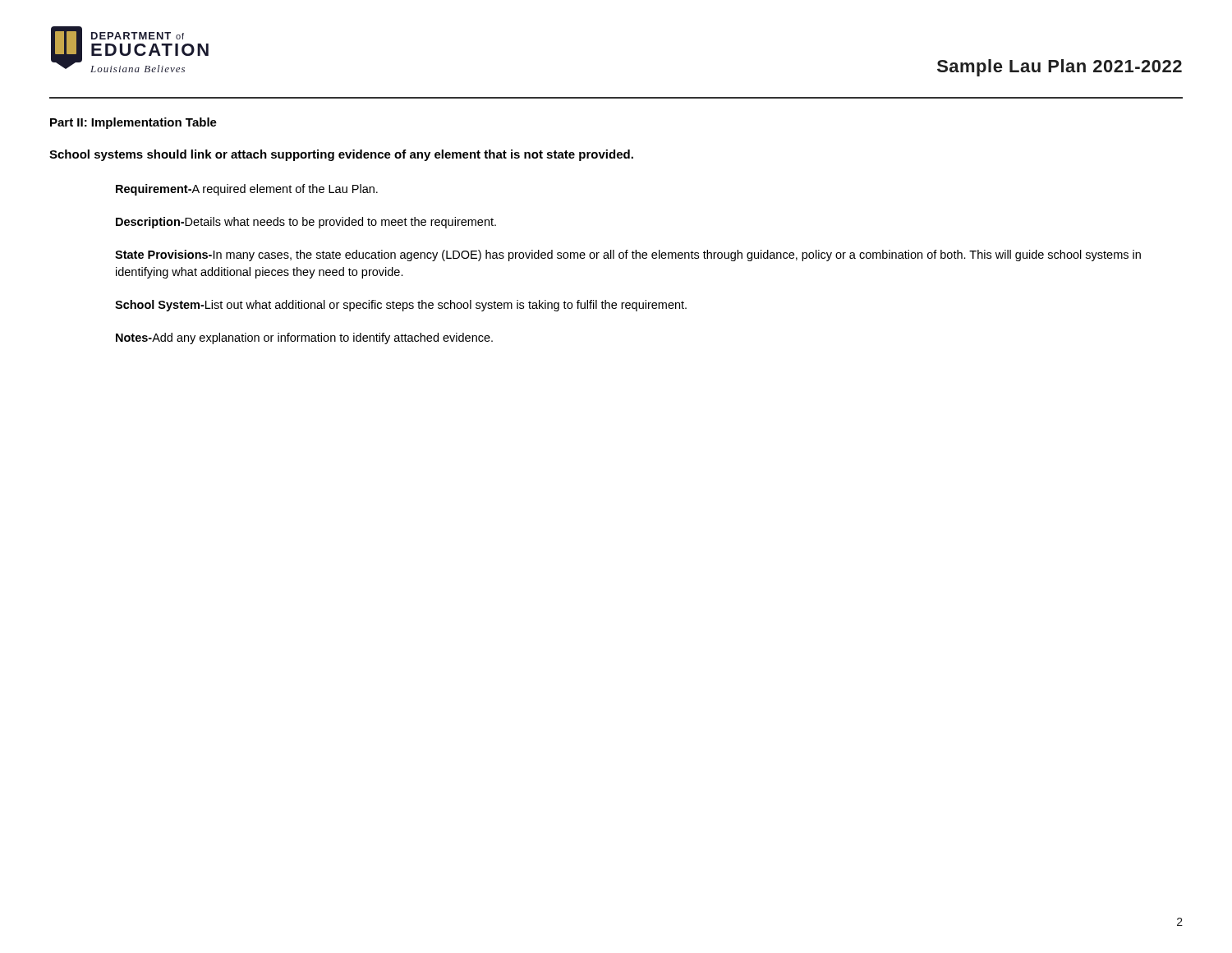Select the logo
This screenshot has width=1232, height=953.
[x=129, y=53]
